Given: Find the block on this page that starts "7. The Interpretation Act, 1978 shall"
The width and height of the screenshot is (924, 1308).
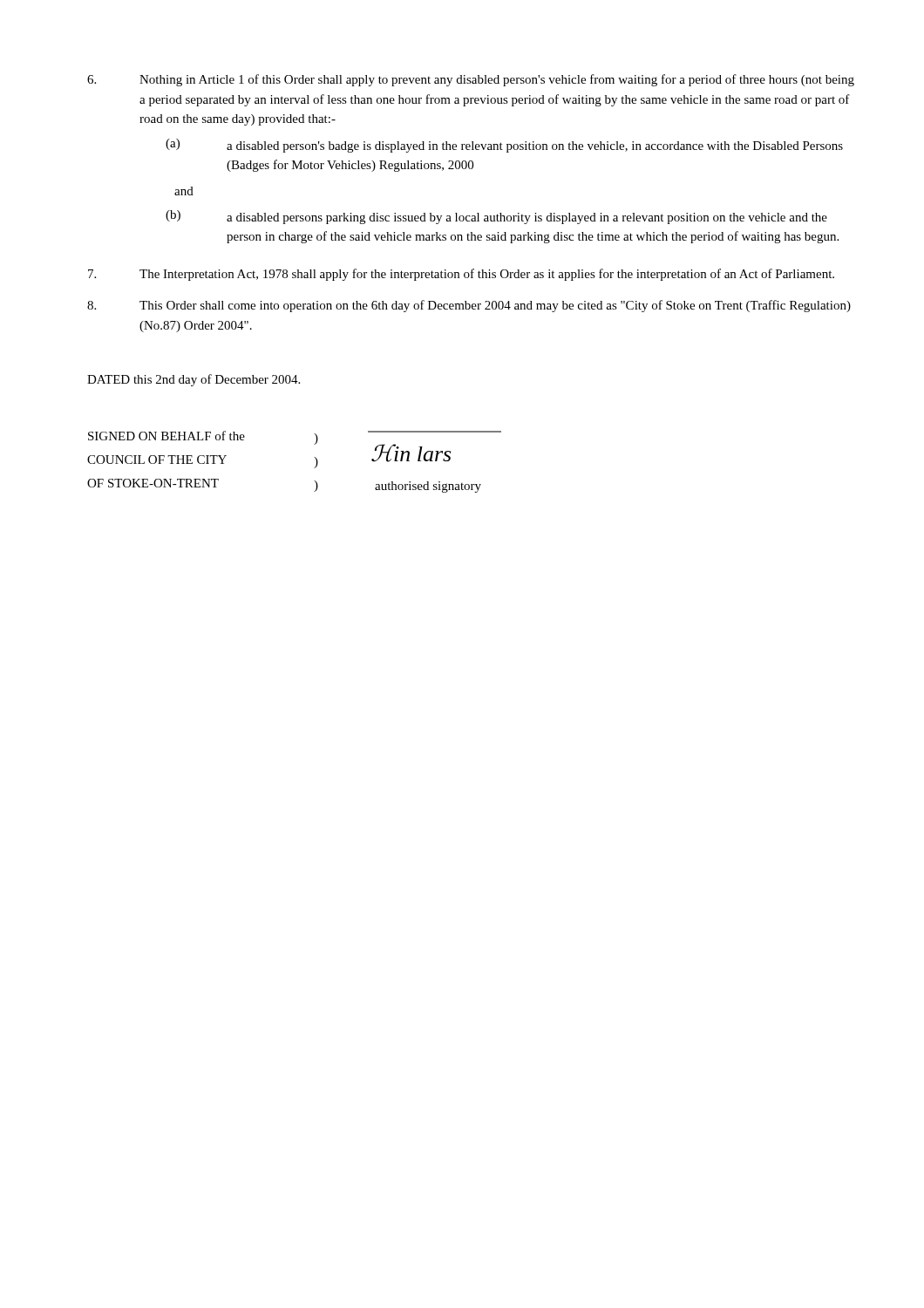Looking at the screenshot, I should coord(471,274).
